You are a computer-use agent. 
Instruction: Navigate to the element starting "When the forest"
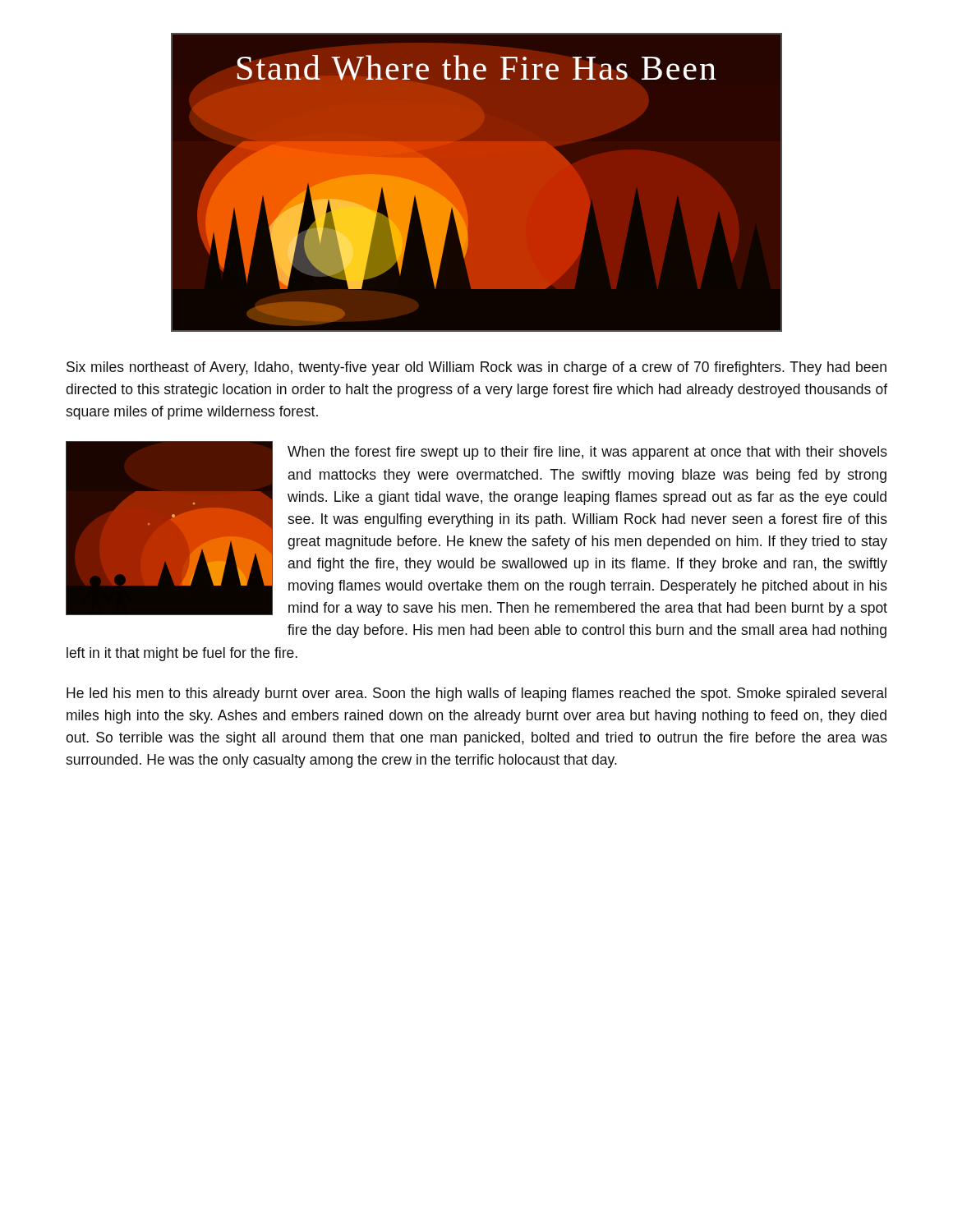(476, 551)
